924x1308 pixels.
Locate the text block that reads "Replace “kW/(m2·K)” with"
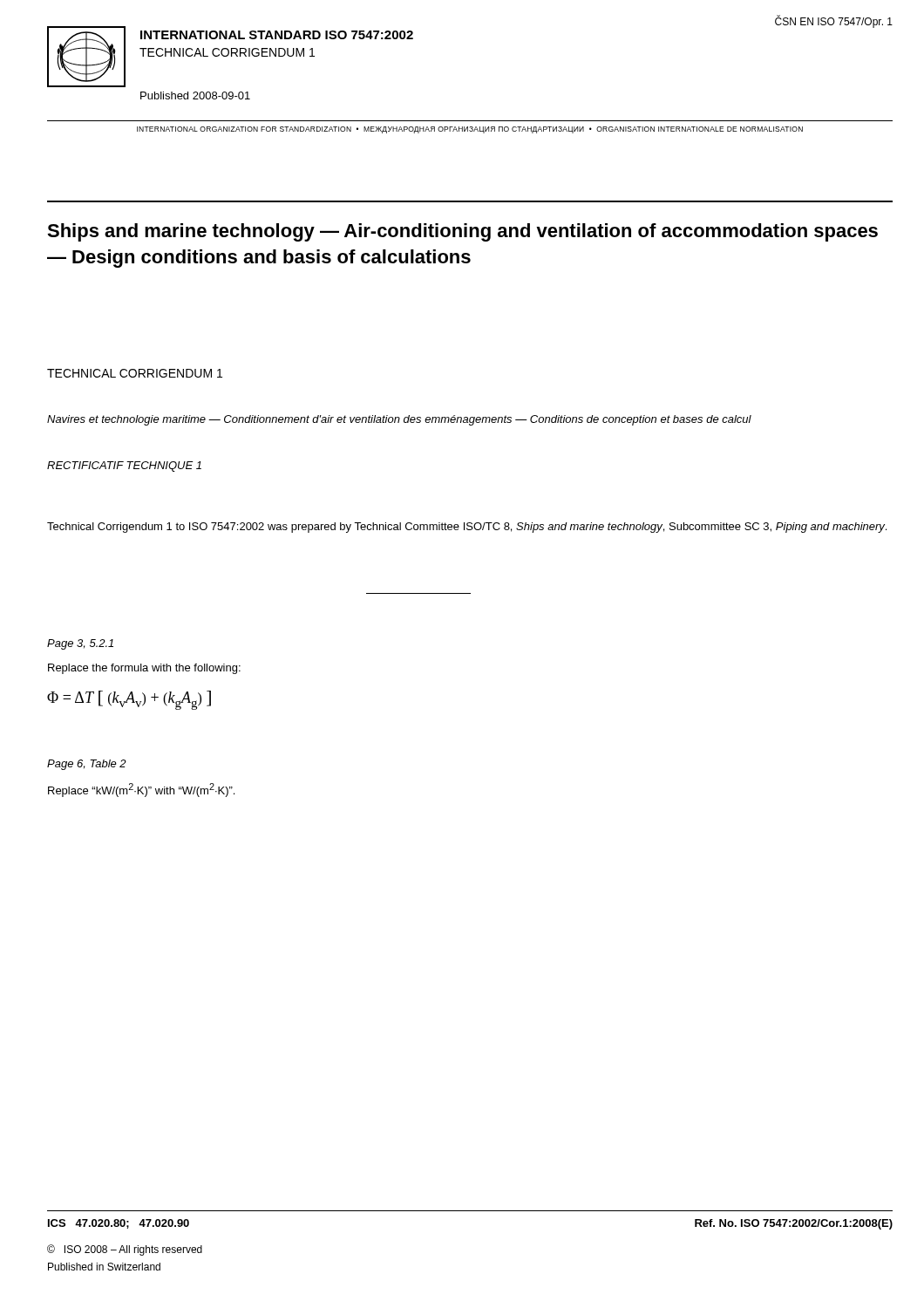[x=141, y=789]
